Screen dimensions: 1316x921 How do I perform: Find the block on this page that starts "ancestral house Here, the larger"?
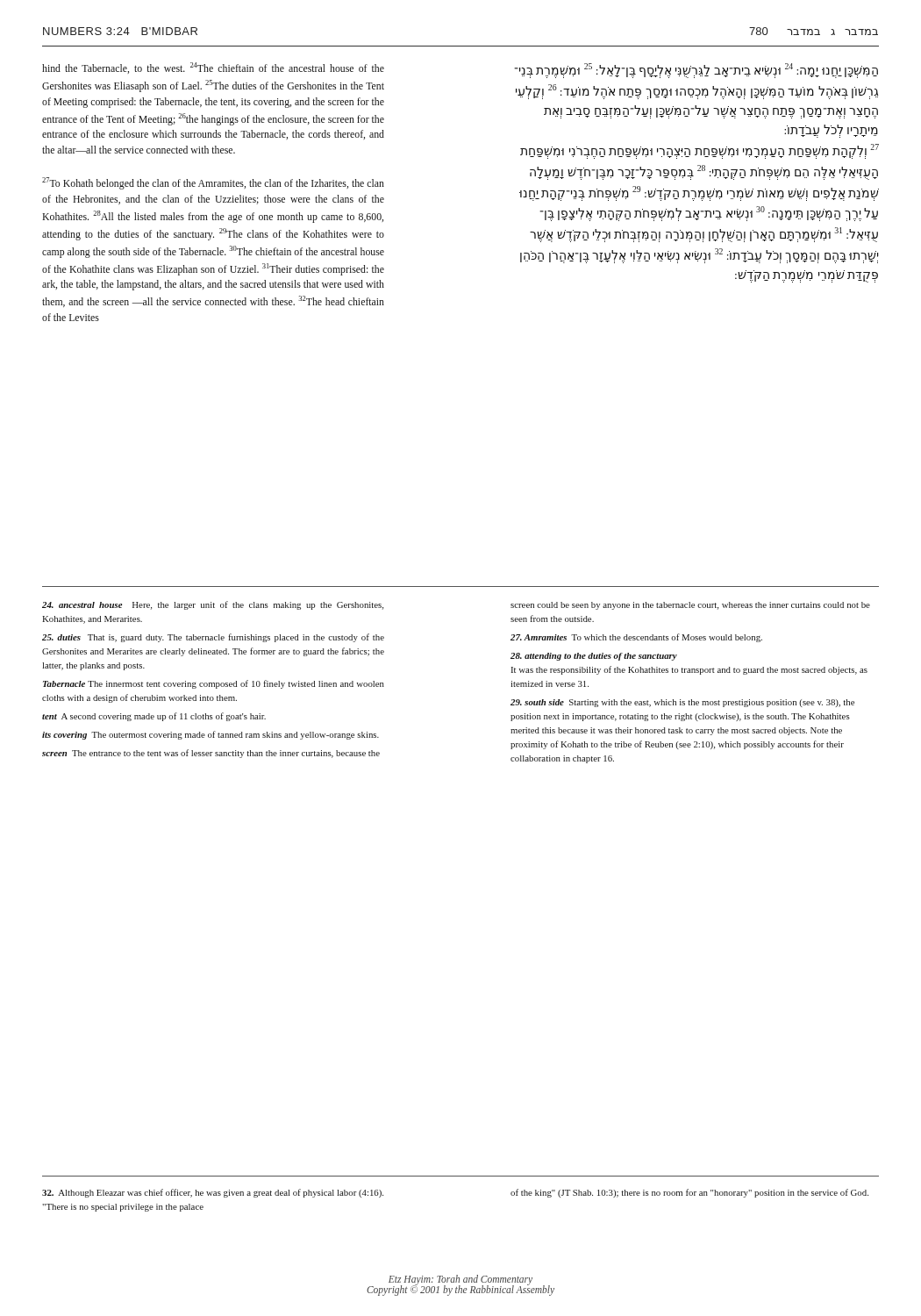coord(213,679)
